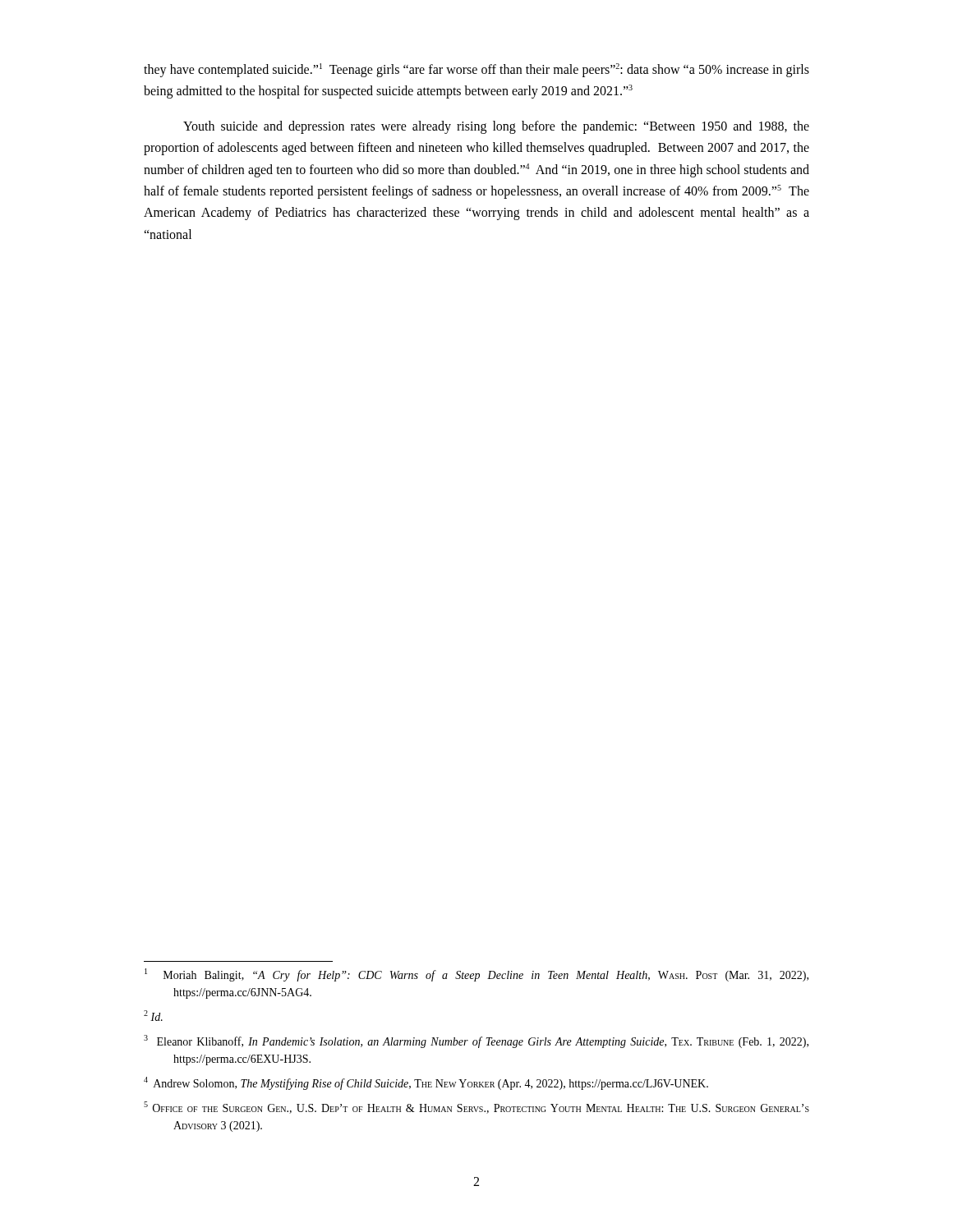This screenshot has width=953, height=1232.
Task: Find the element starting "4 Andrew Solomon, The Mystifying"
Action: [476, 1084]
